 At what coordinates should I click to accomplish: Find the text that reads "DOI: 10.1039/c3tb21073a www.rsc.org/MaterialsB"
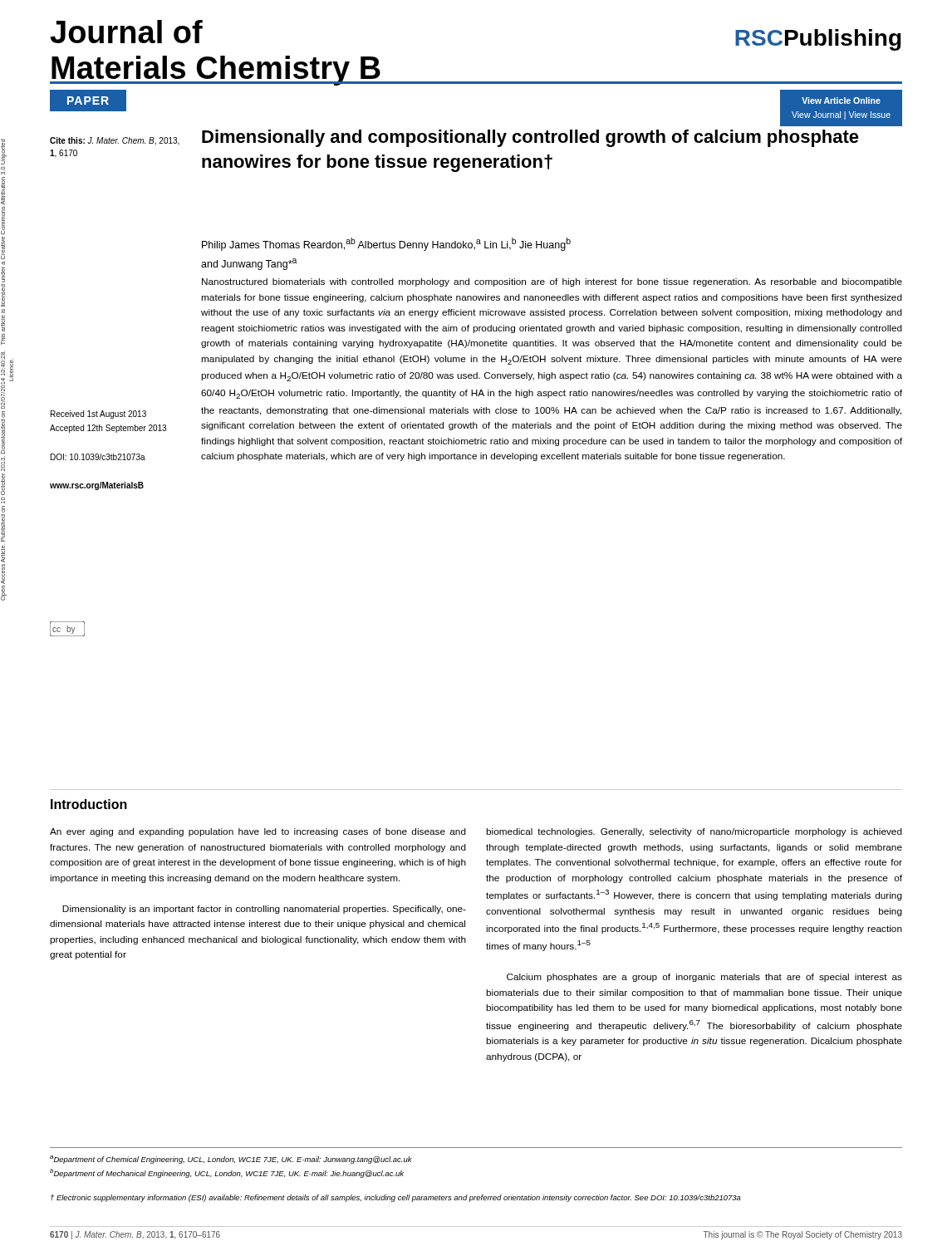pyautogui.click(x=97, y=471)
